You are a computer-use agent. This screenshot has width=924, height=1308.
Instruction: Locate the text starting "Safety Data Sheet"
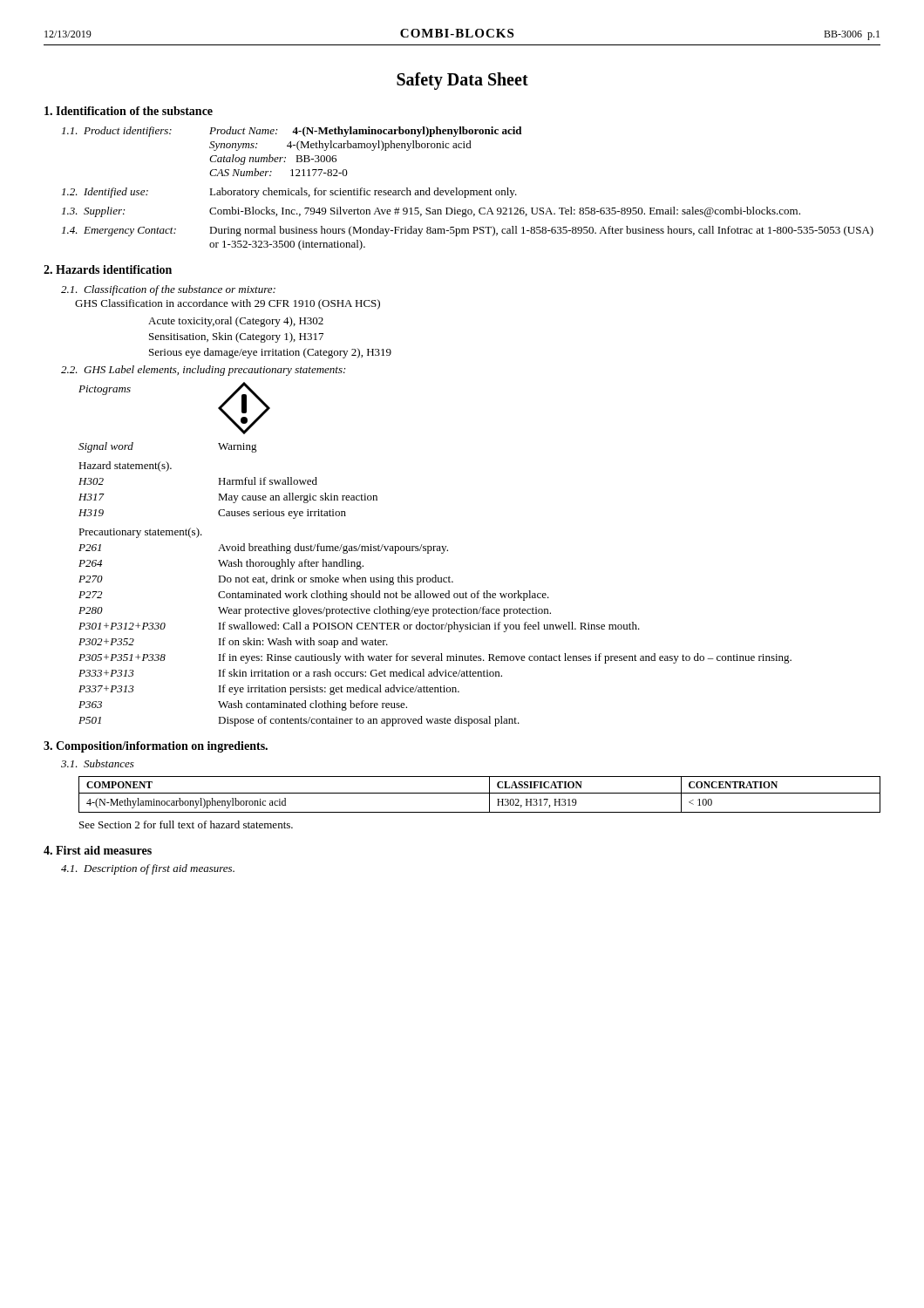[x=462, y=78]
